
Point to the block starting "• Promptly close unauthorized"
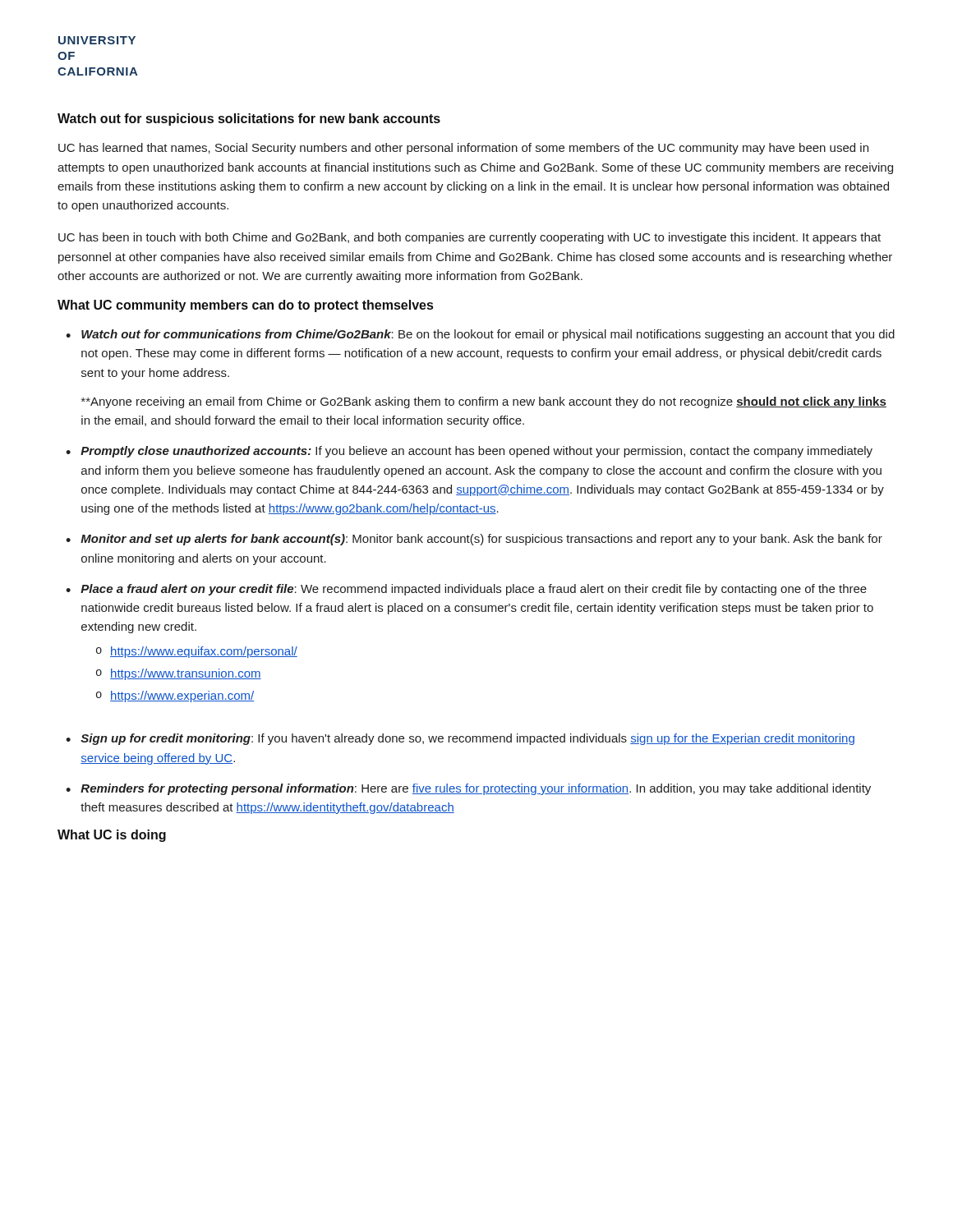(481, 479)
